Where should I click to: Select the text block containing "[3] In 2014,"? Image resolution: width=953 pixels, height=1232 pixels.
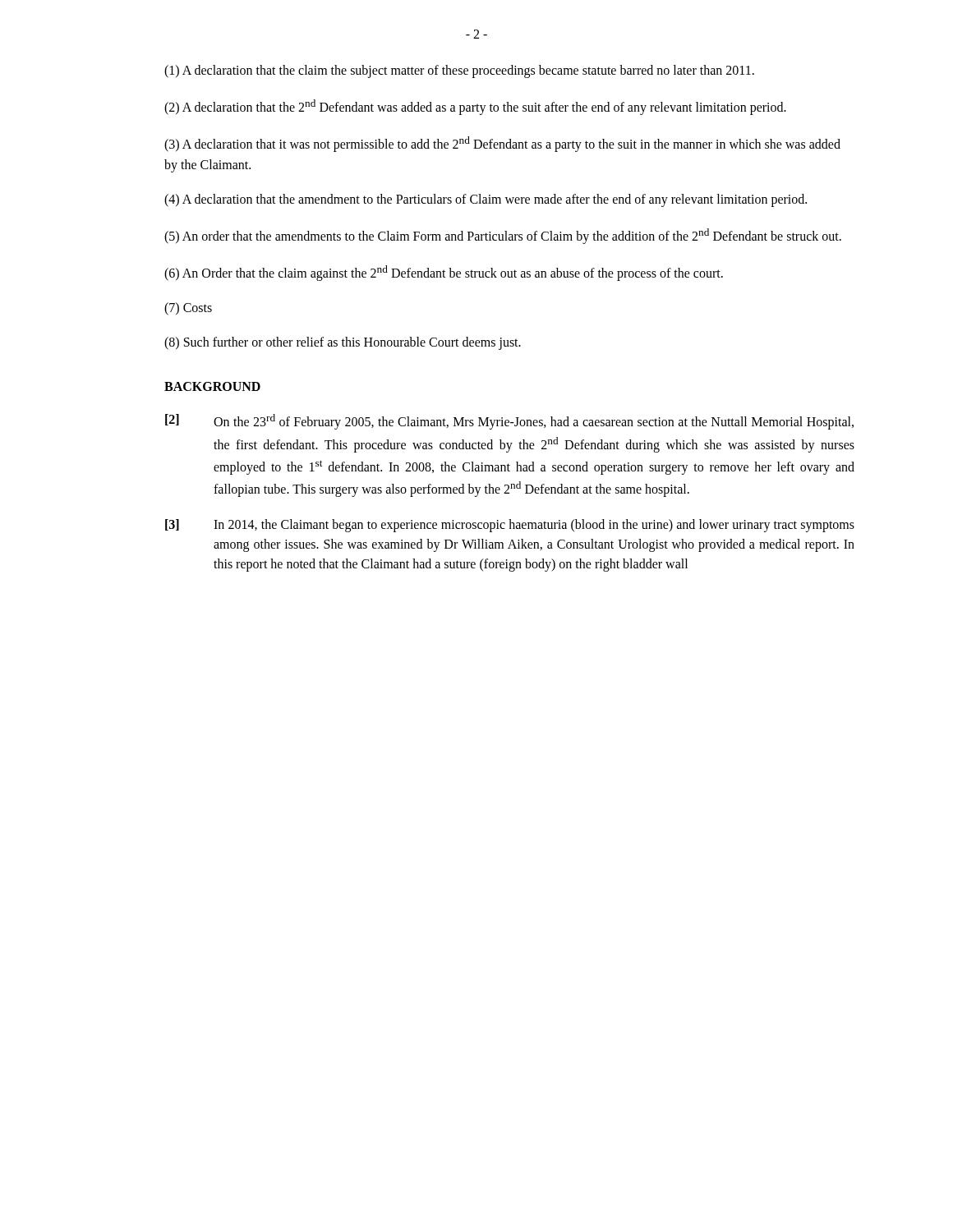[x=509, y=544]
